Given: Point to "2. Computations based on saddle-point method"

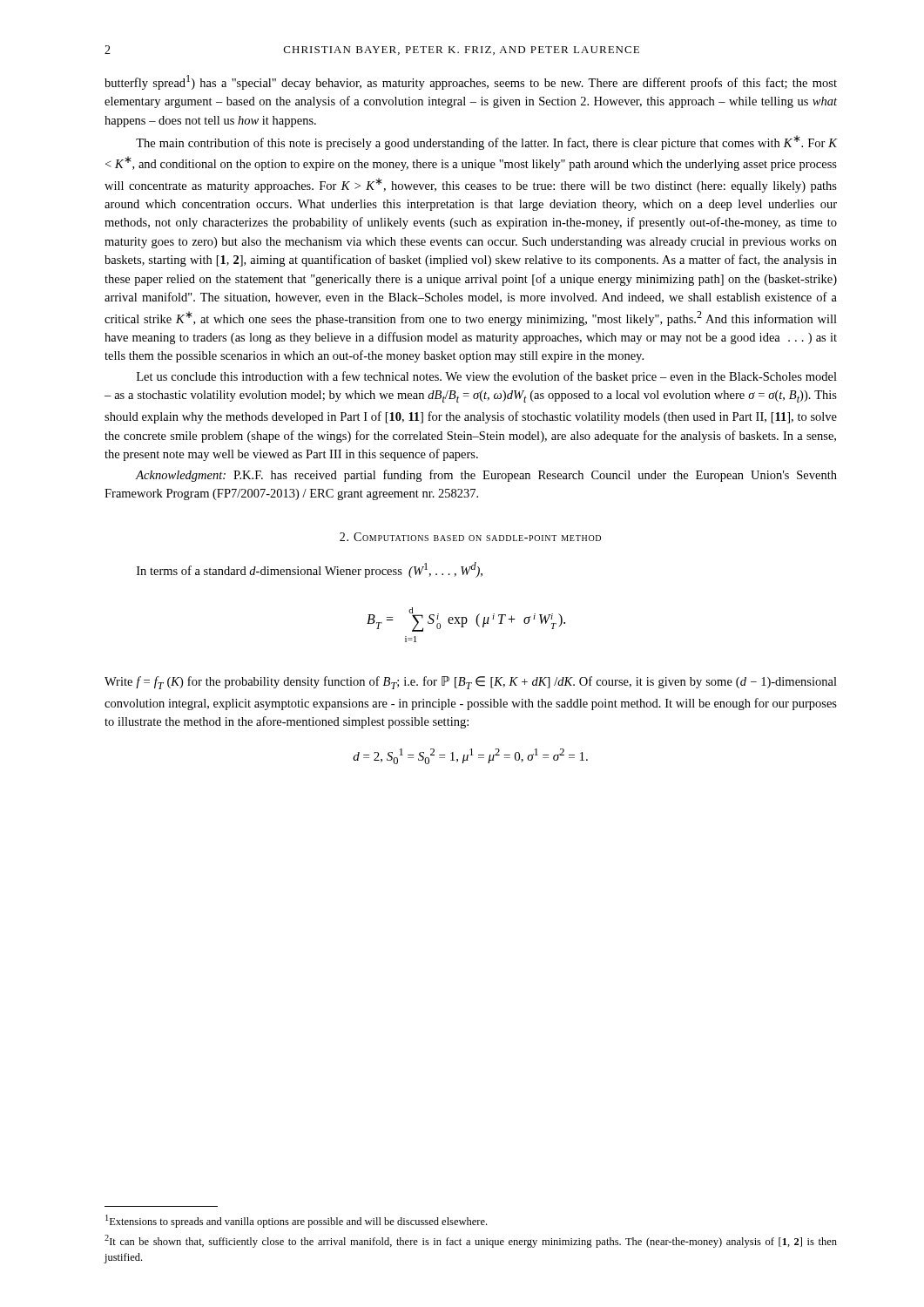Looking at the screenshot, I should 471,538.
